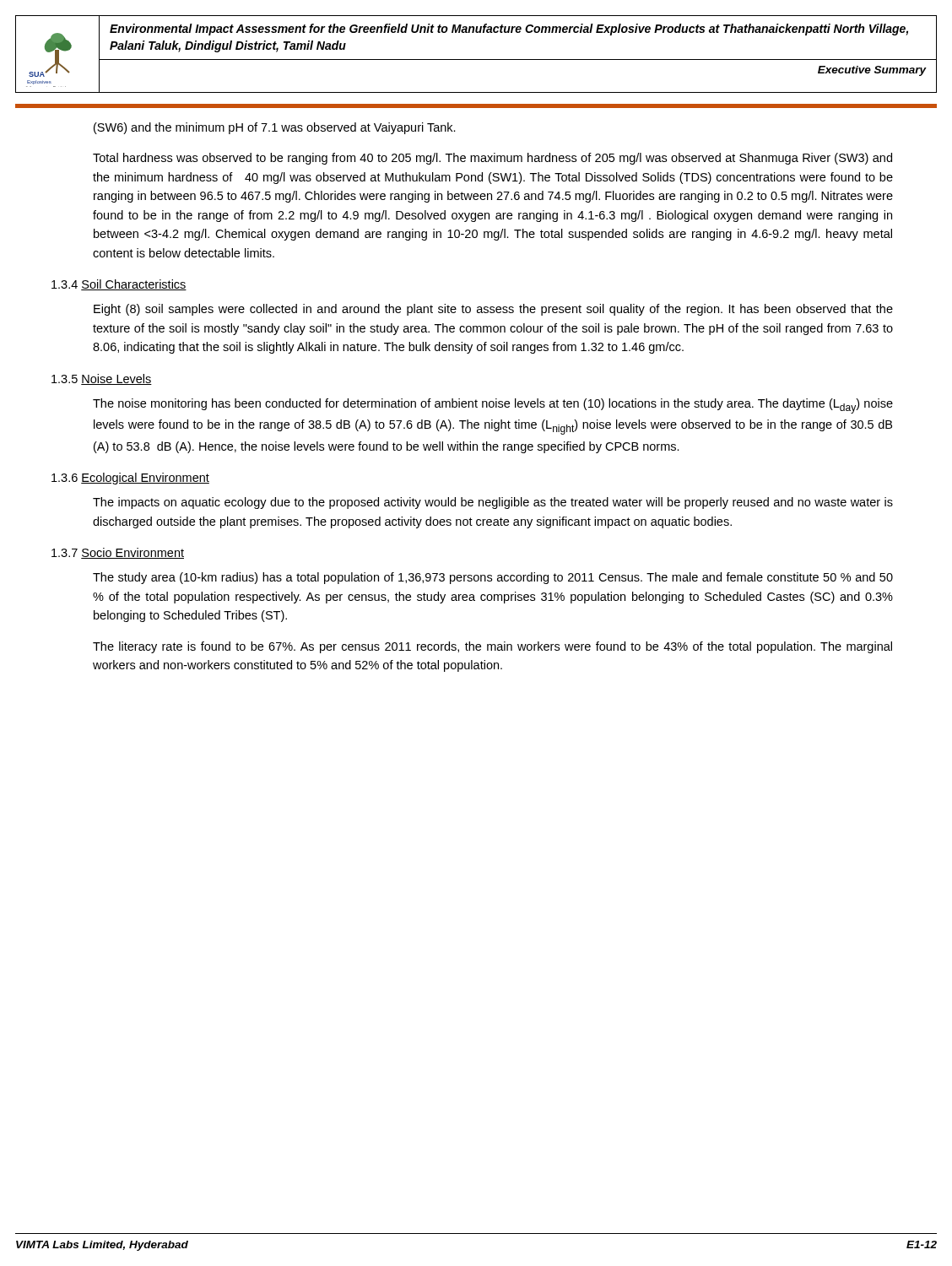Find the block on this page that starts "(SW6) and the minimum pH of"
952x1266 pixels.
click(x=275, y=127)
